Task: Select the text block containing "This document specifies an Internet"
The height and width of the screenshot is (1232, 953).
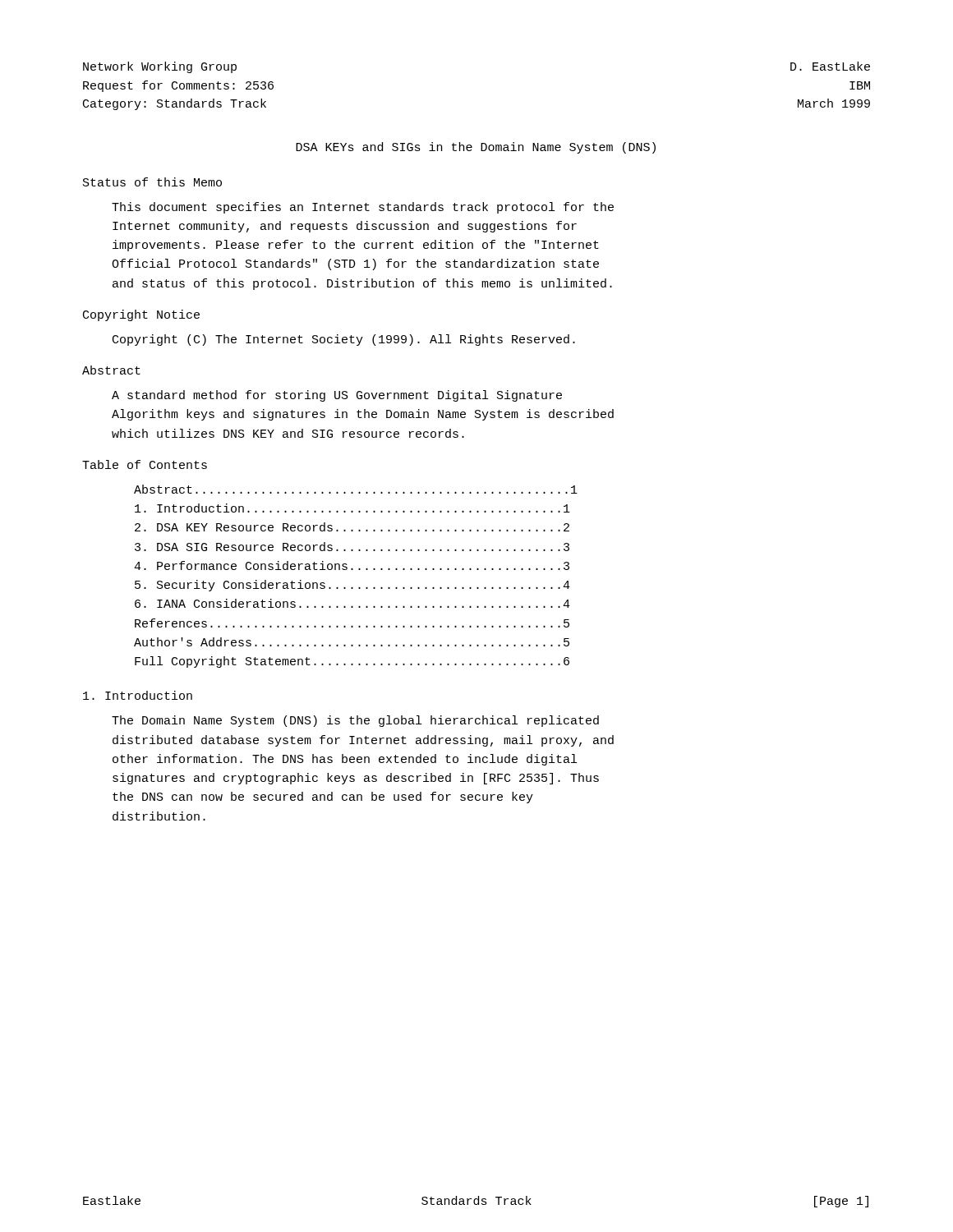Action: point(363,246)
